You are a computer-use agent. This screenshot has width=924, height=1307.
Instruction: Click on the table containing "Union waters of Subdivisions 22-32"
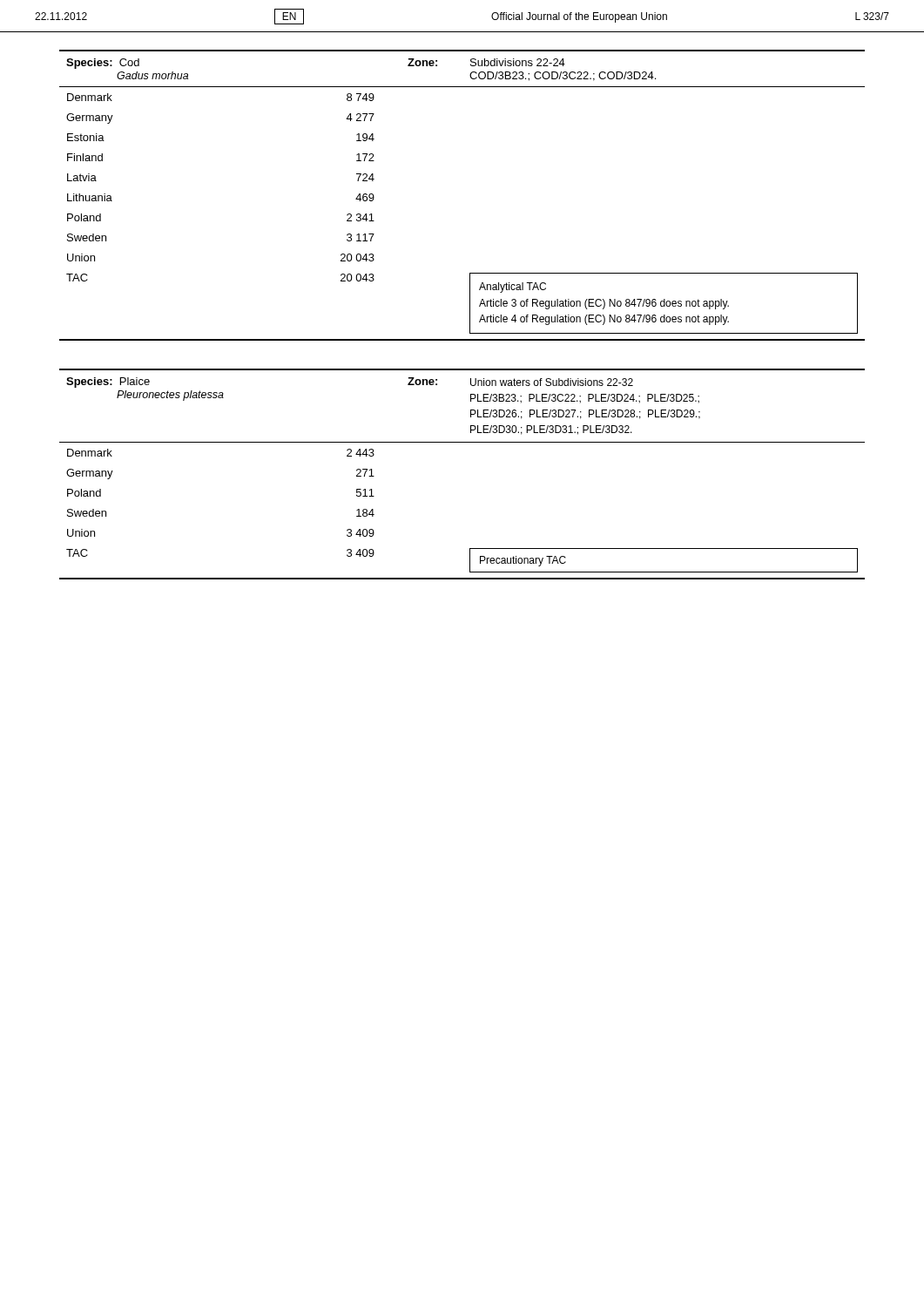point(462,474)
